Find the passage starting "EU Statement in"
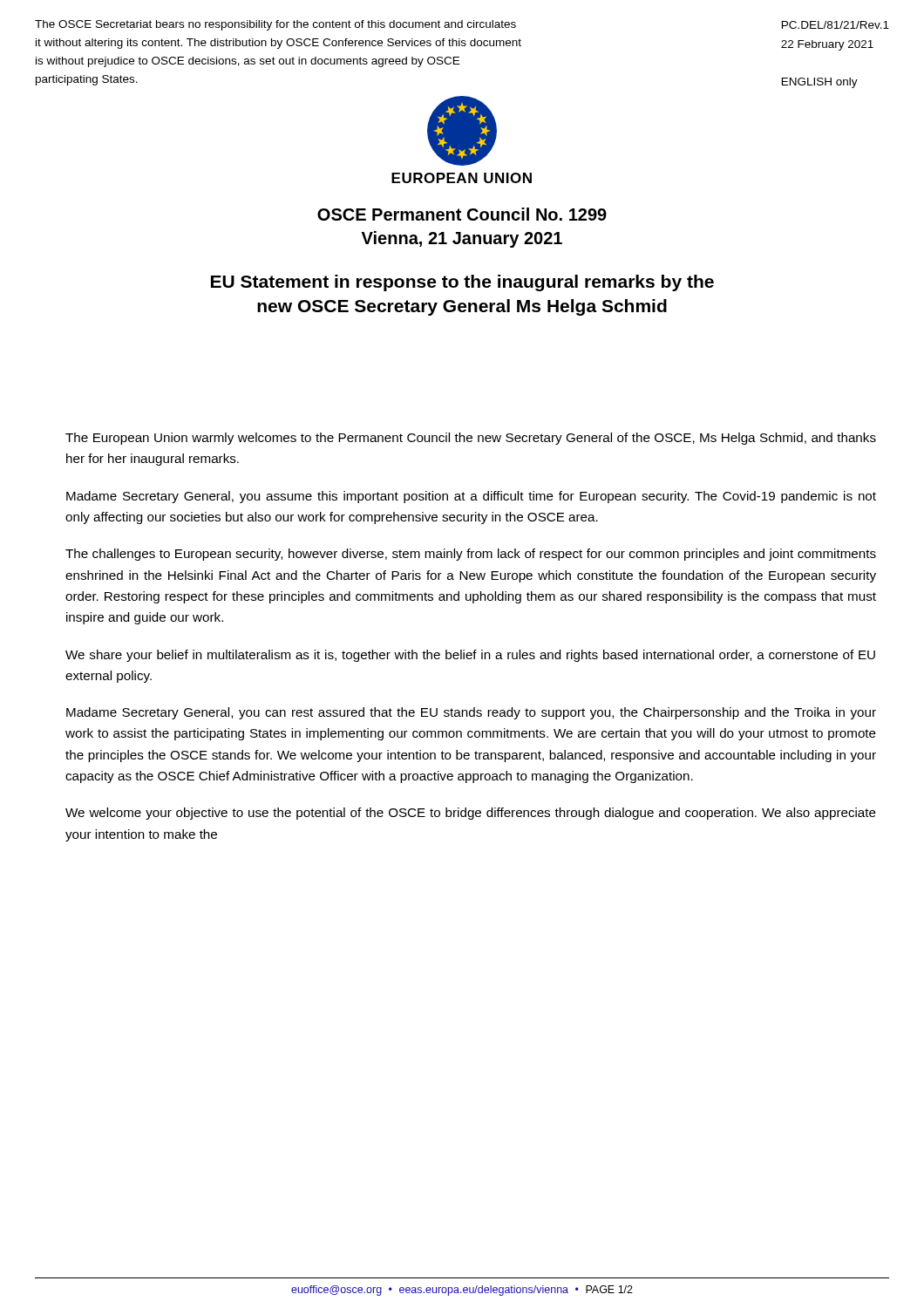The width and height of the screenshot is (924, 1308). pyautogui.click(x=462, y=294)
